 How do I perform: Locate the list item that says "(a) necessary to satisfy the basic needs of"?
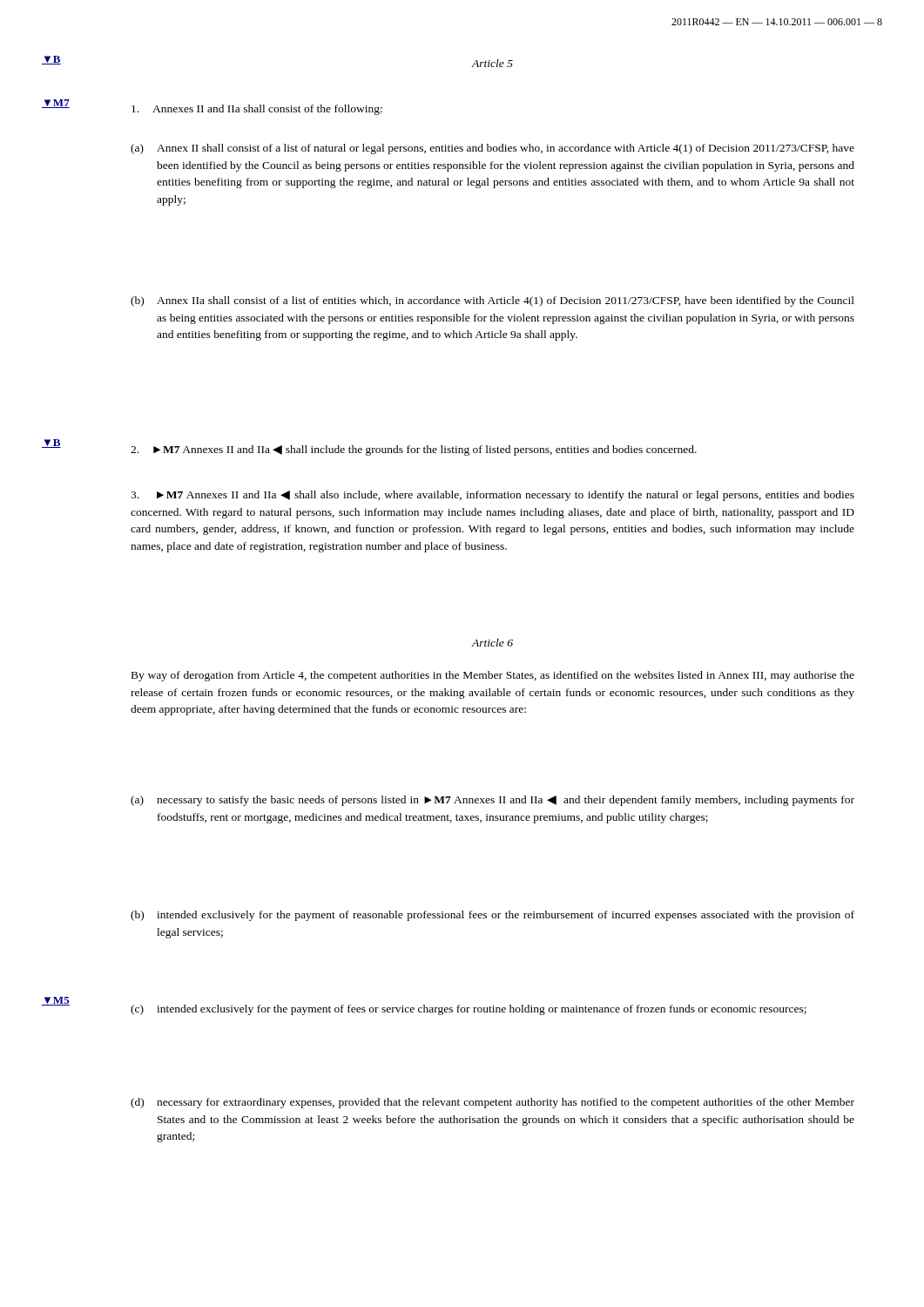click(x=492, y=808)
